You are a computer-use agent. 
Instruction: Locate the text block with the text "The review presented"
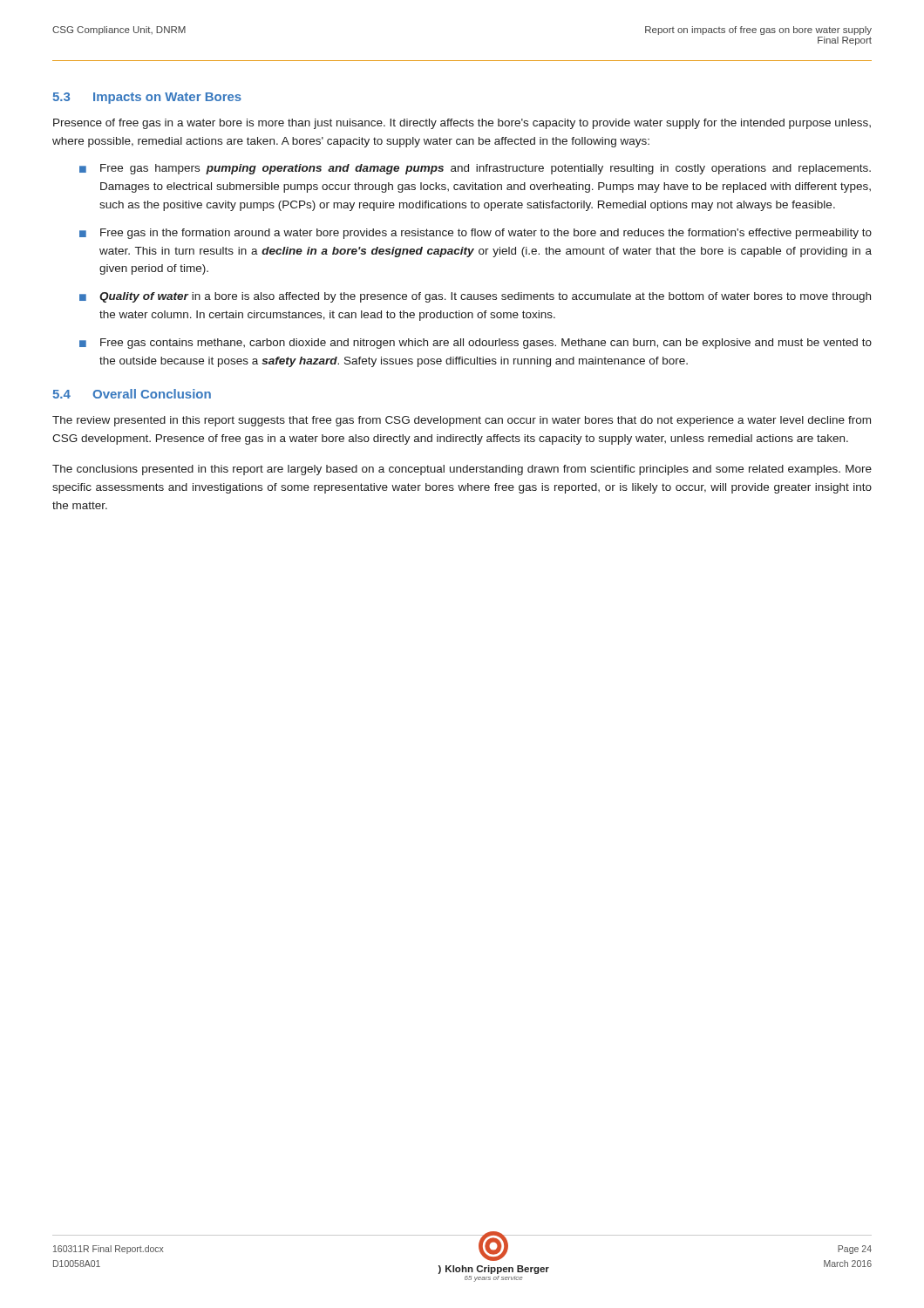462,429
